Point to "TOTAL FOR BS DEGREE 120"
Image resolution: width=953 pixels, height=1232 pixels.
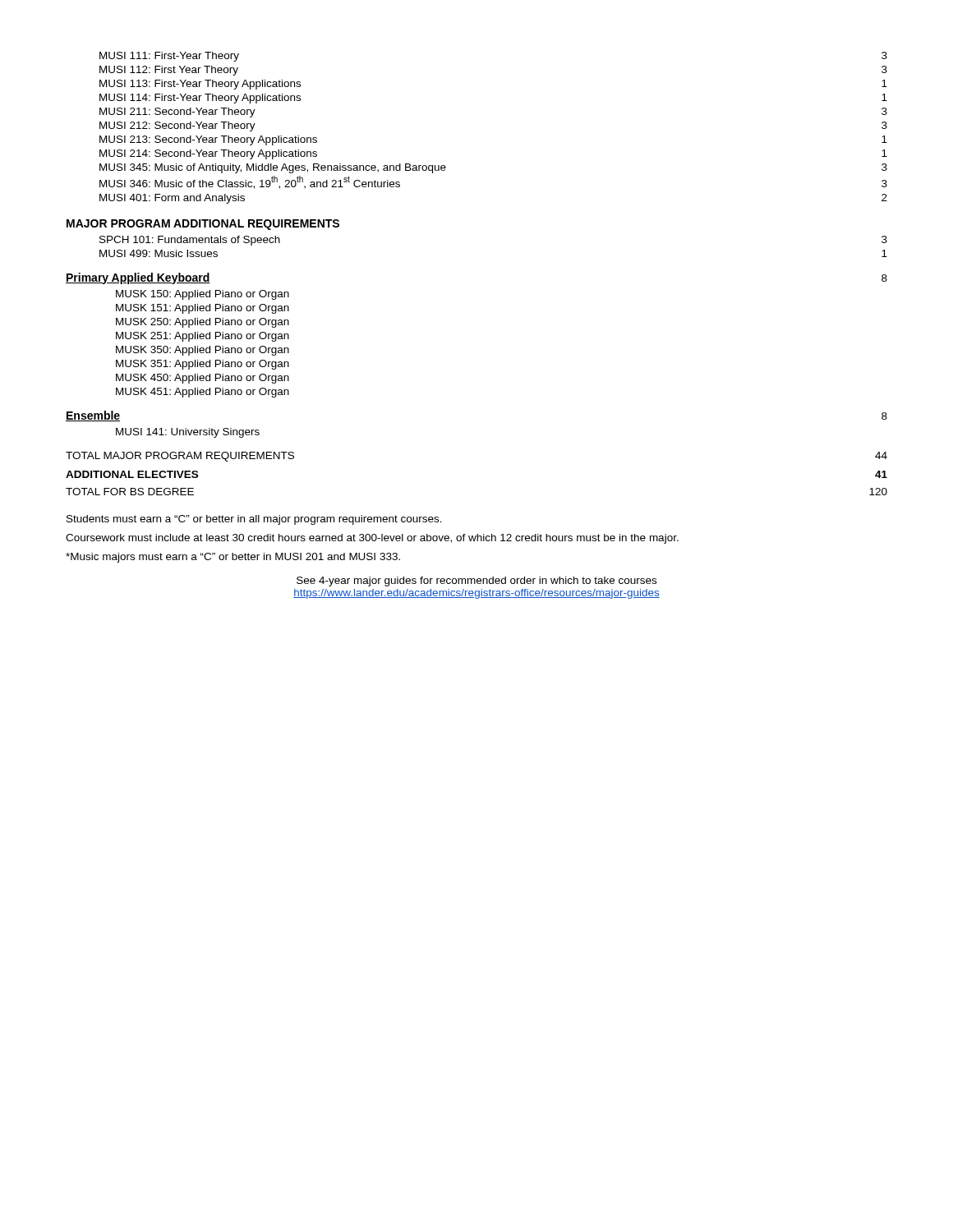pos(134,492)
